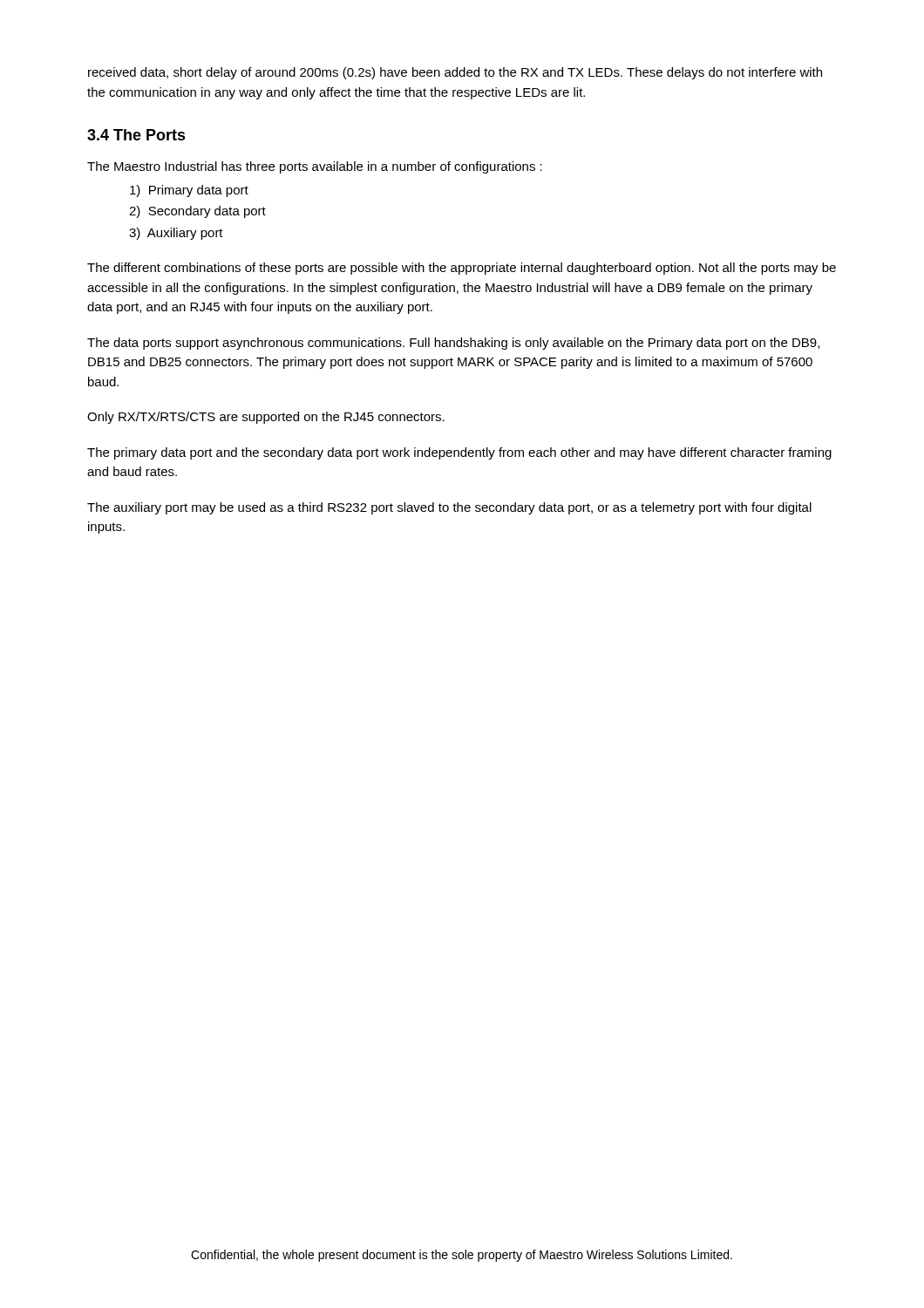Point to the text starting "3) Auxiliary port"
The image size is (924, 1308).
[176, 232]
